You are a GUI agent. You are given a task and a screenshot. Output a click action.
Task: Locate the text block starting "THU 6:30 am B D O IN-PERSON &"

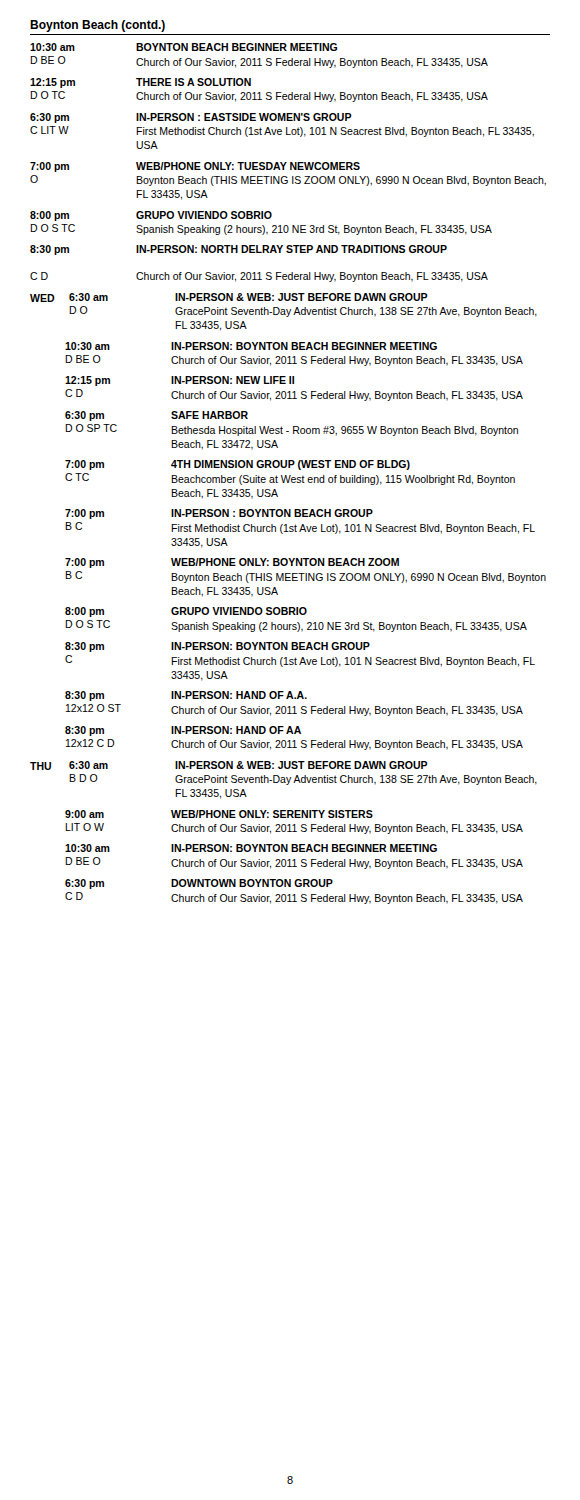pyautogui.click(x=290, y=780)
